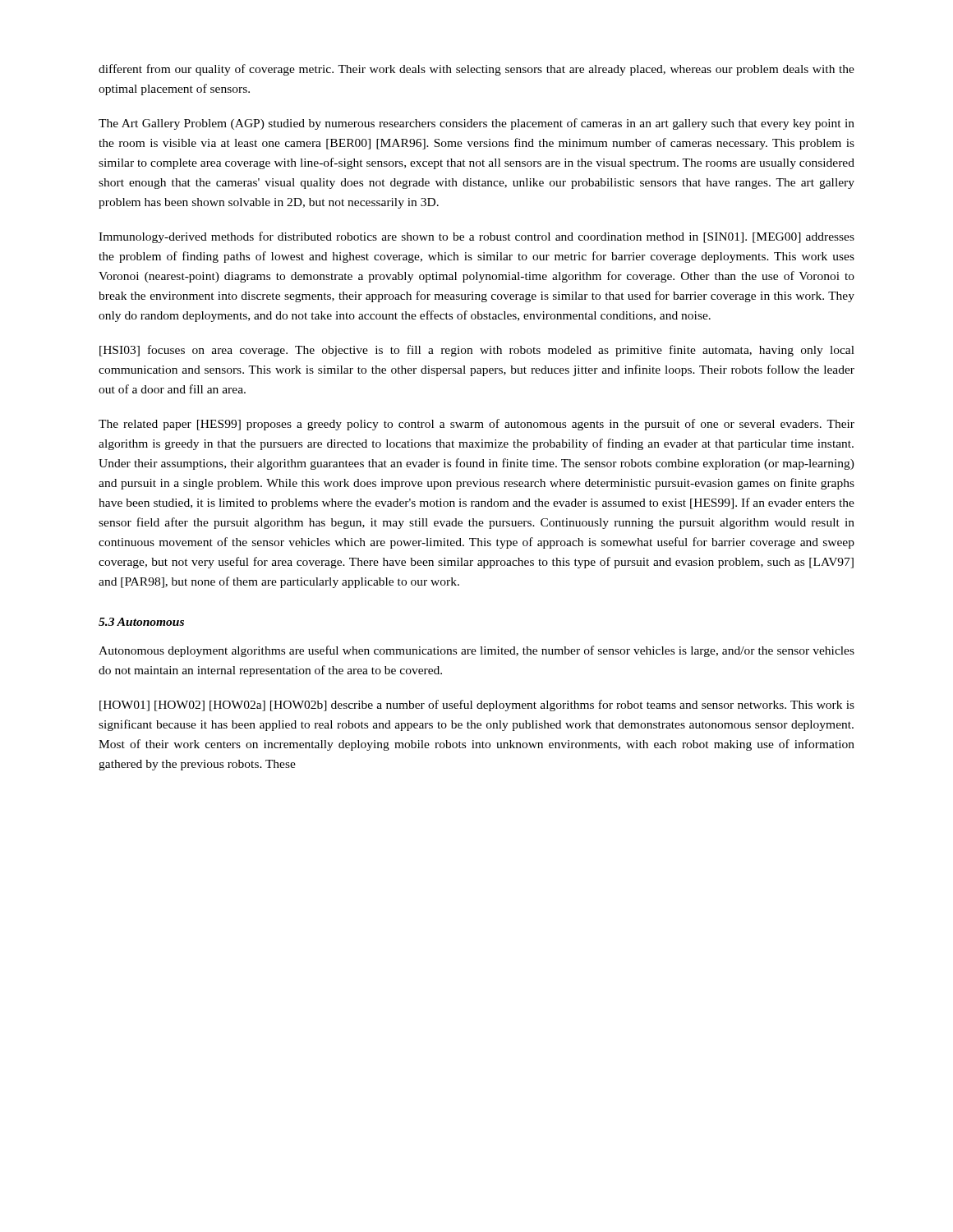This screenshot has width=953, height=1232.
Task: Point to the block beginning "different from our quality of coverage"
Action: click(476, 78)
